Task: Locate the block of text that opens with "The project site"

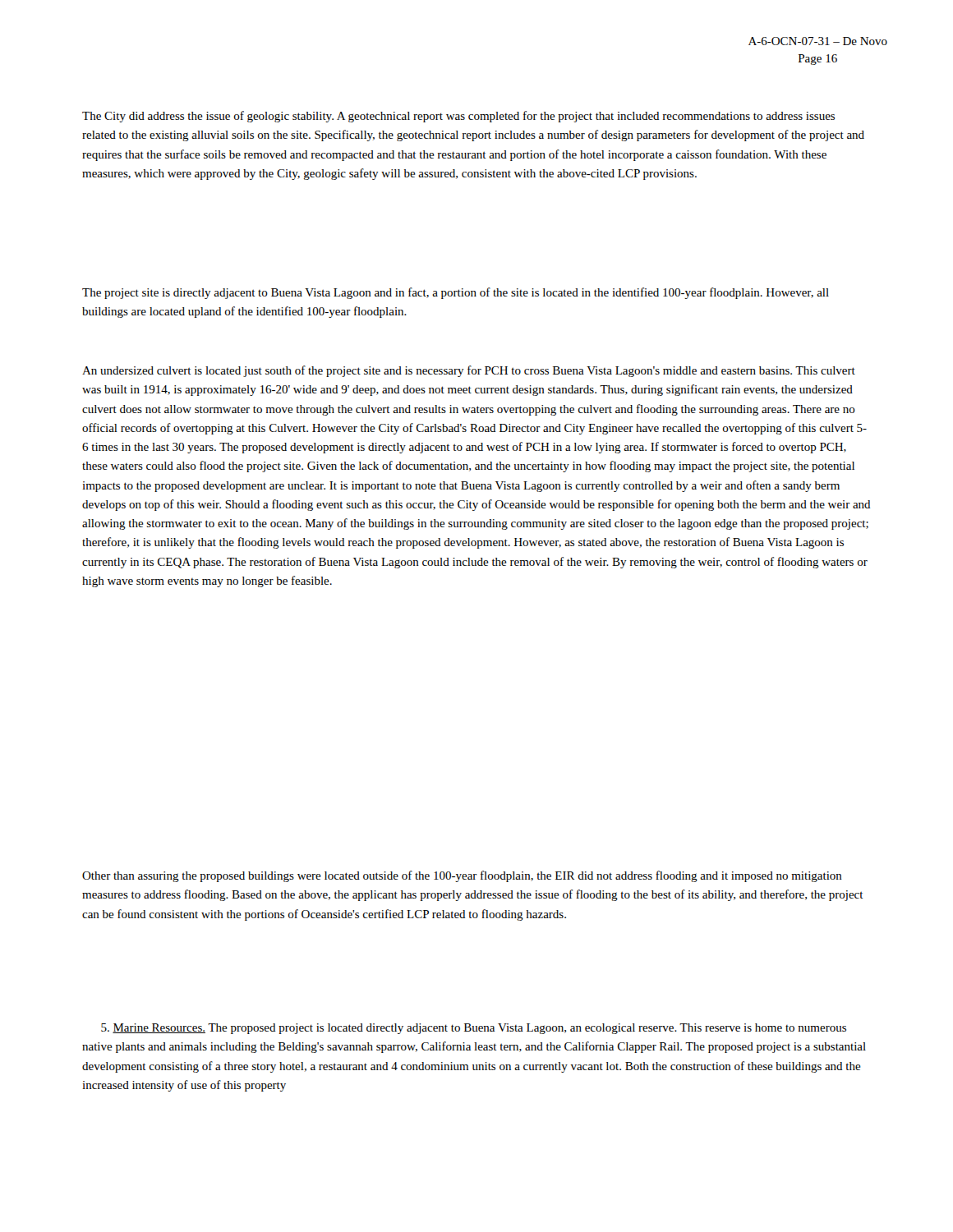Action: point(456,302)
